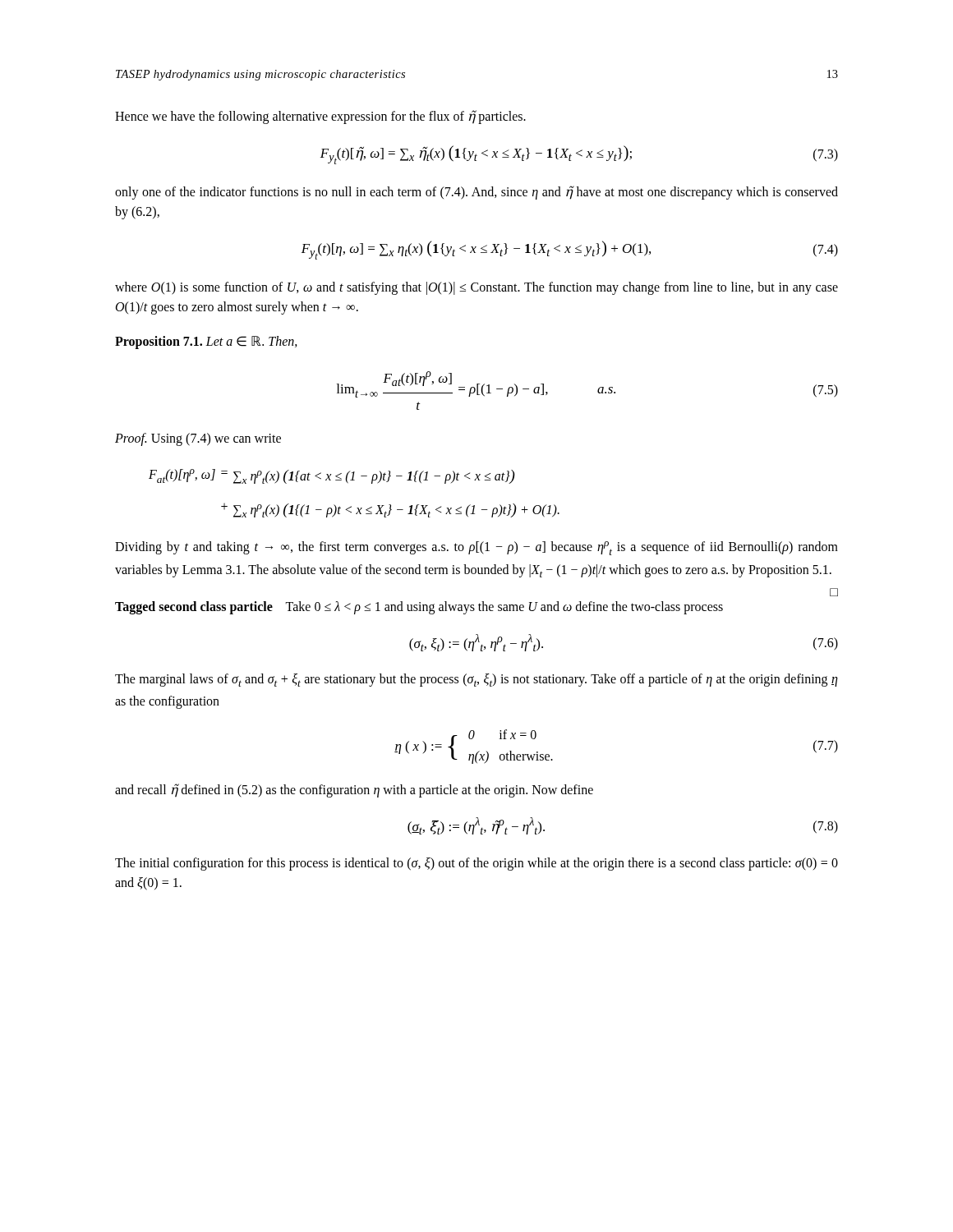Locate the formula that opens with "(σt, ξ̃t) := (ηλt, η̃ρt"
The height and width of the screenshot is (1232, 953).
point(476,827)
